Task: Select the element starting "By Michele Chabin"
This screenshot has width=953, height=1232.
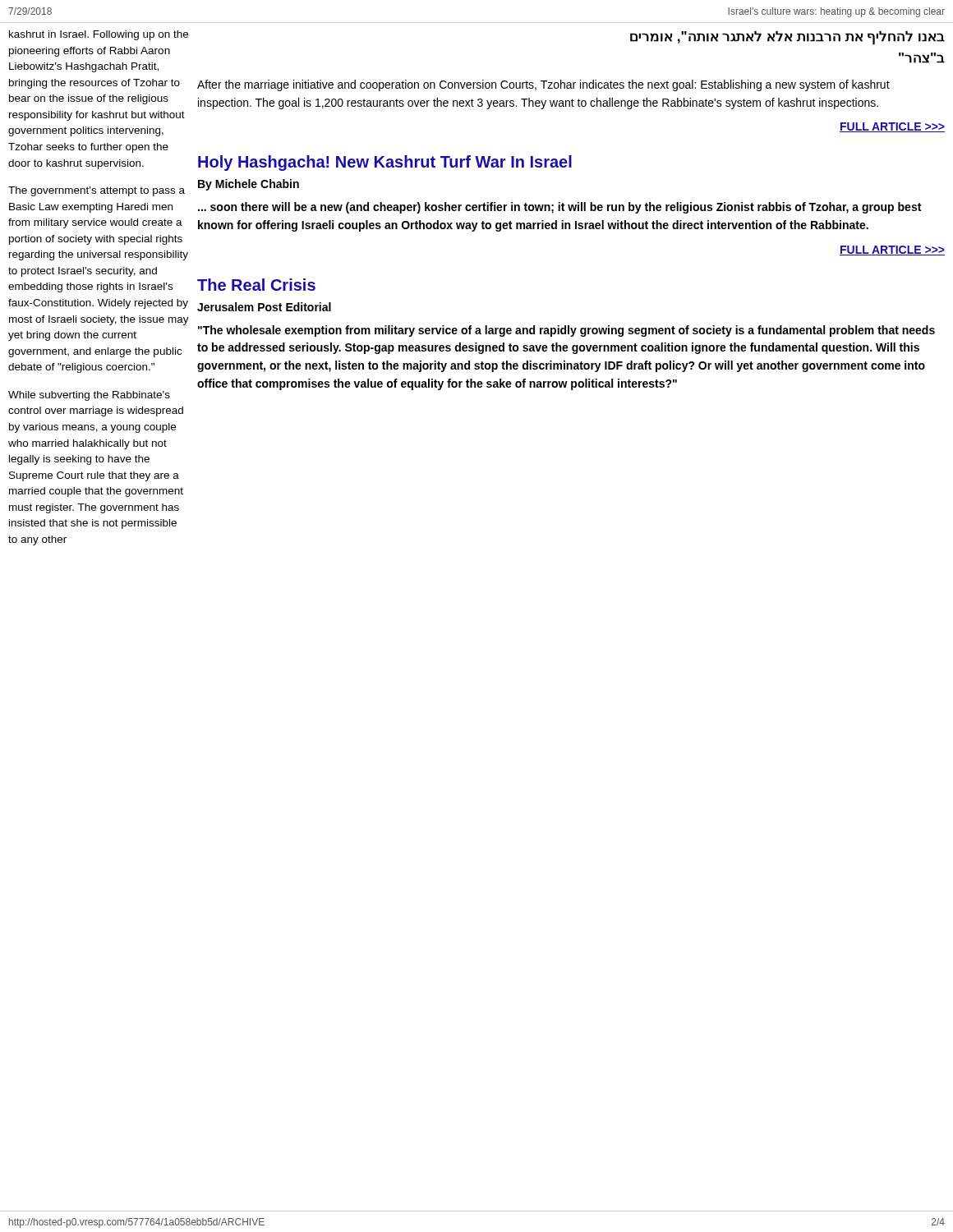Action: coord(248,184)
